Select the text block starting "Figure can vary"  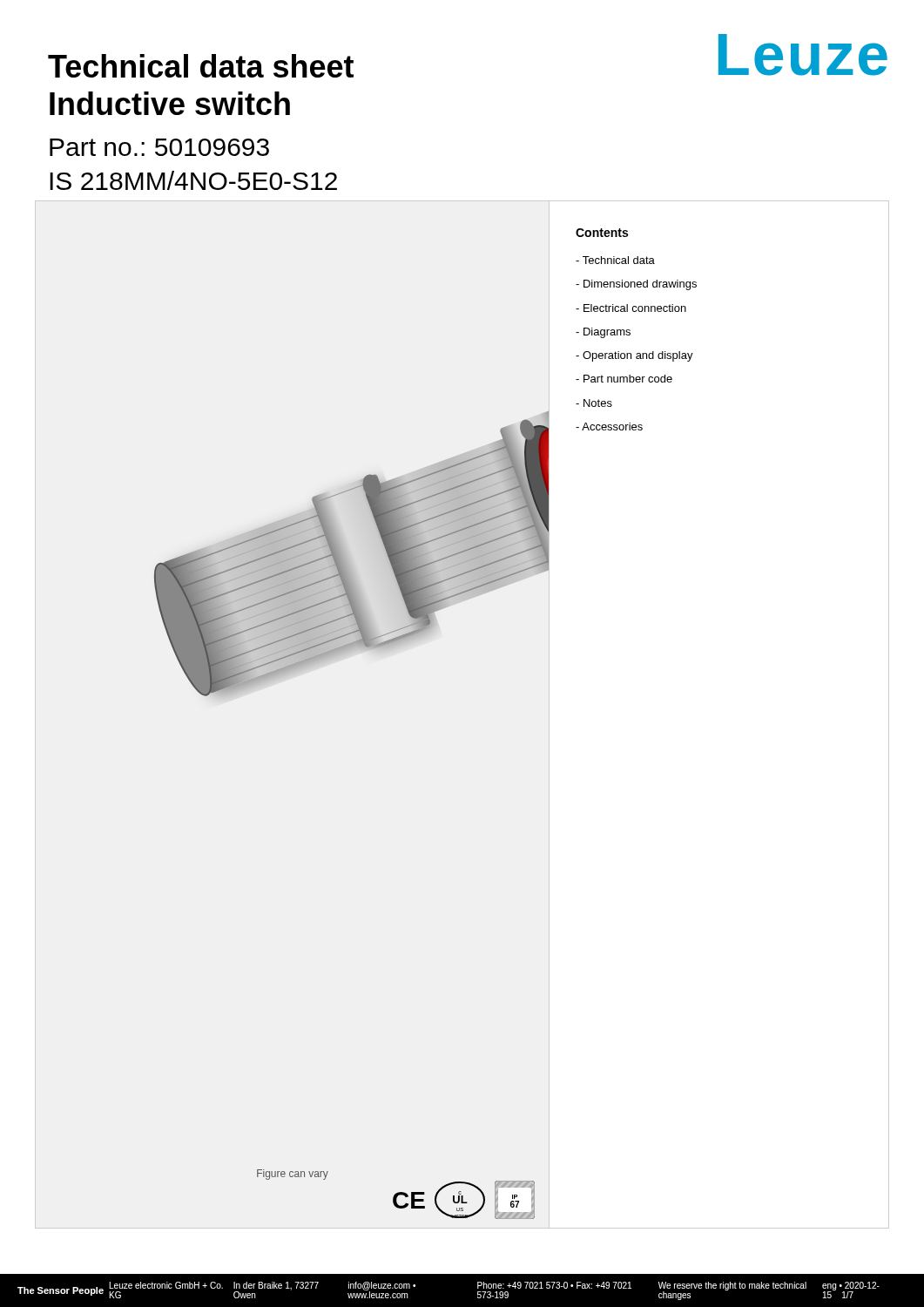(292, 1174)
